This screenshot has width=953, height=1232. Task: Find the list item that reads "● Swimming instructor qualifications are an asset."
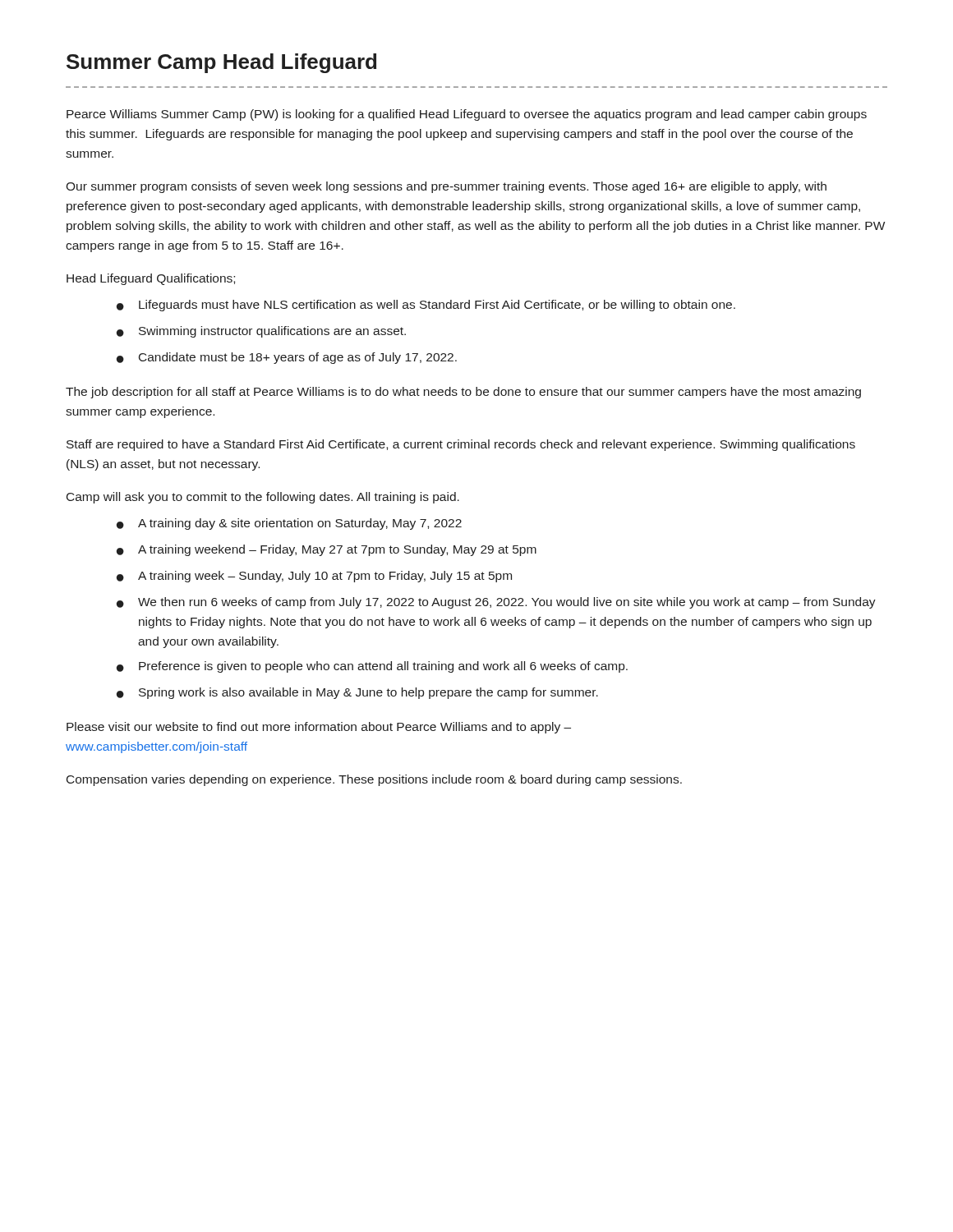tap(261, 332)
